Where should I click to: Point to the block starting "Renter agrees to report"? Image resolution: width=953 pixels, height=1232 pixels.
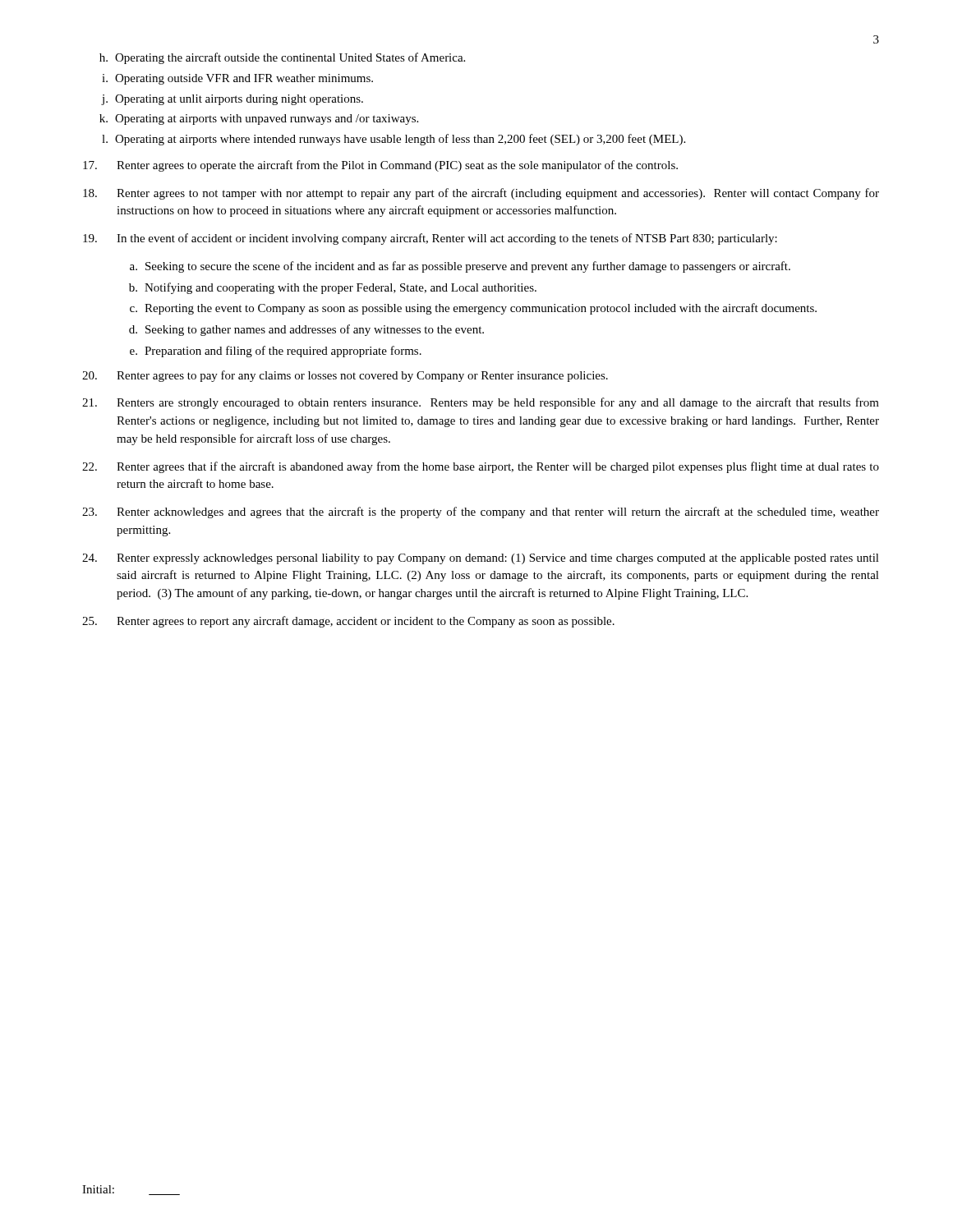coord(481,621)
